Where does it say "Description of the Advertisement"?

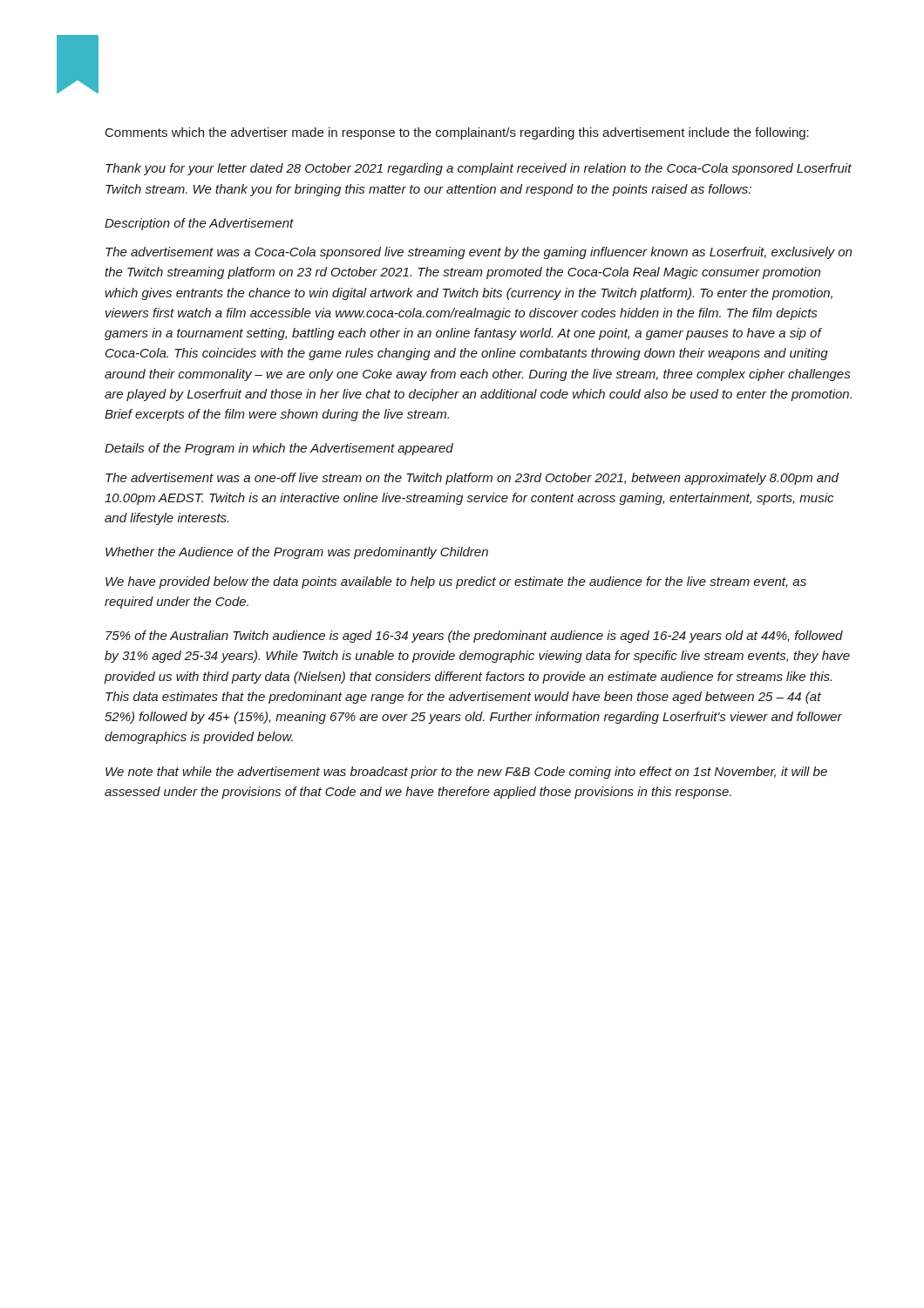tap(199, 224)
